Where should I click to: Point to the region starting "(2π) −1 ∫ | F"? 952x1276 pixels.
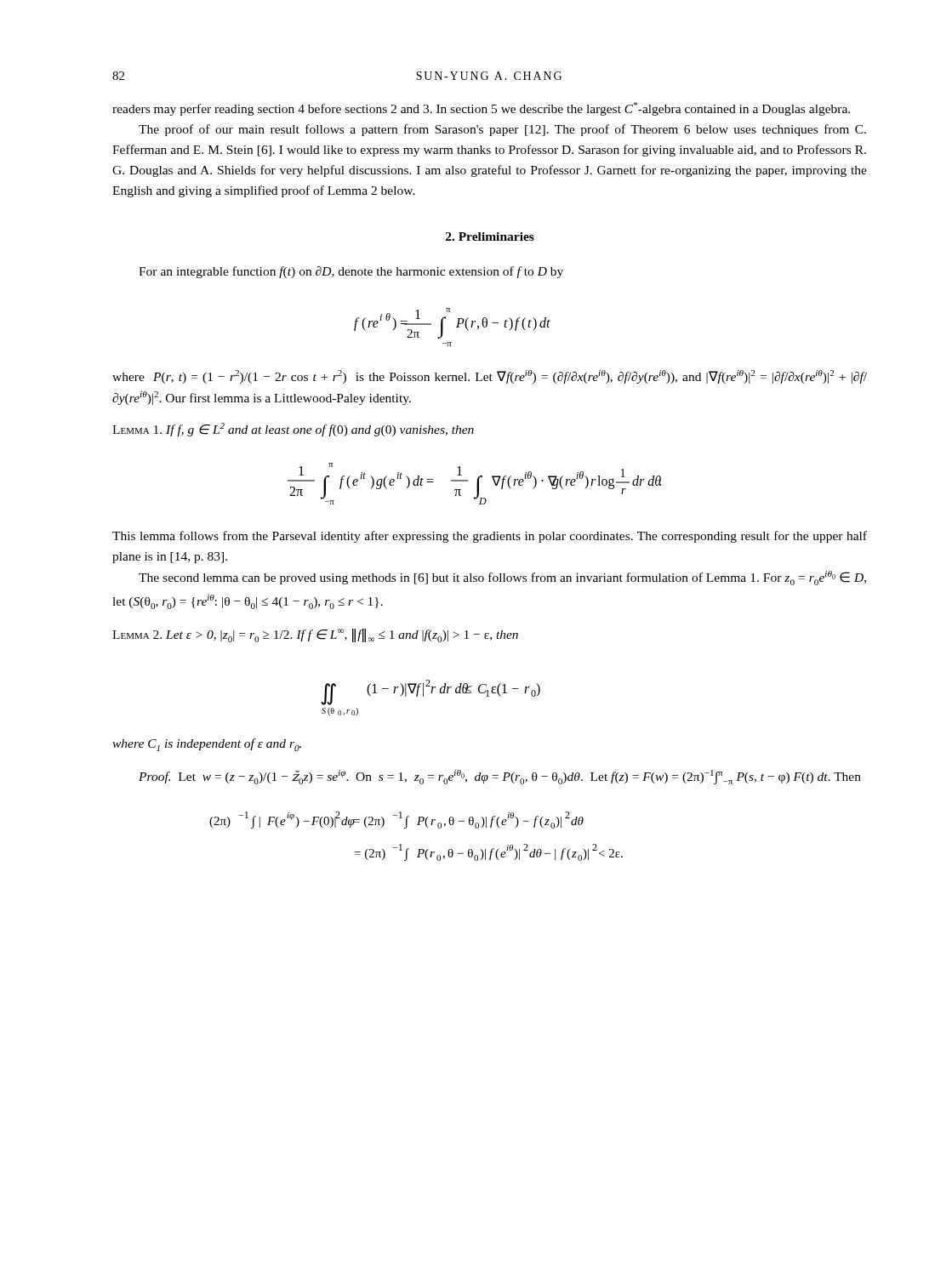(x=490, y=838)
